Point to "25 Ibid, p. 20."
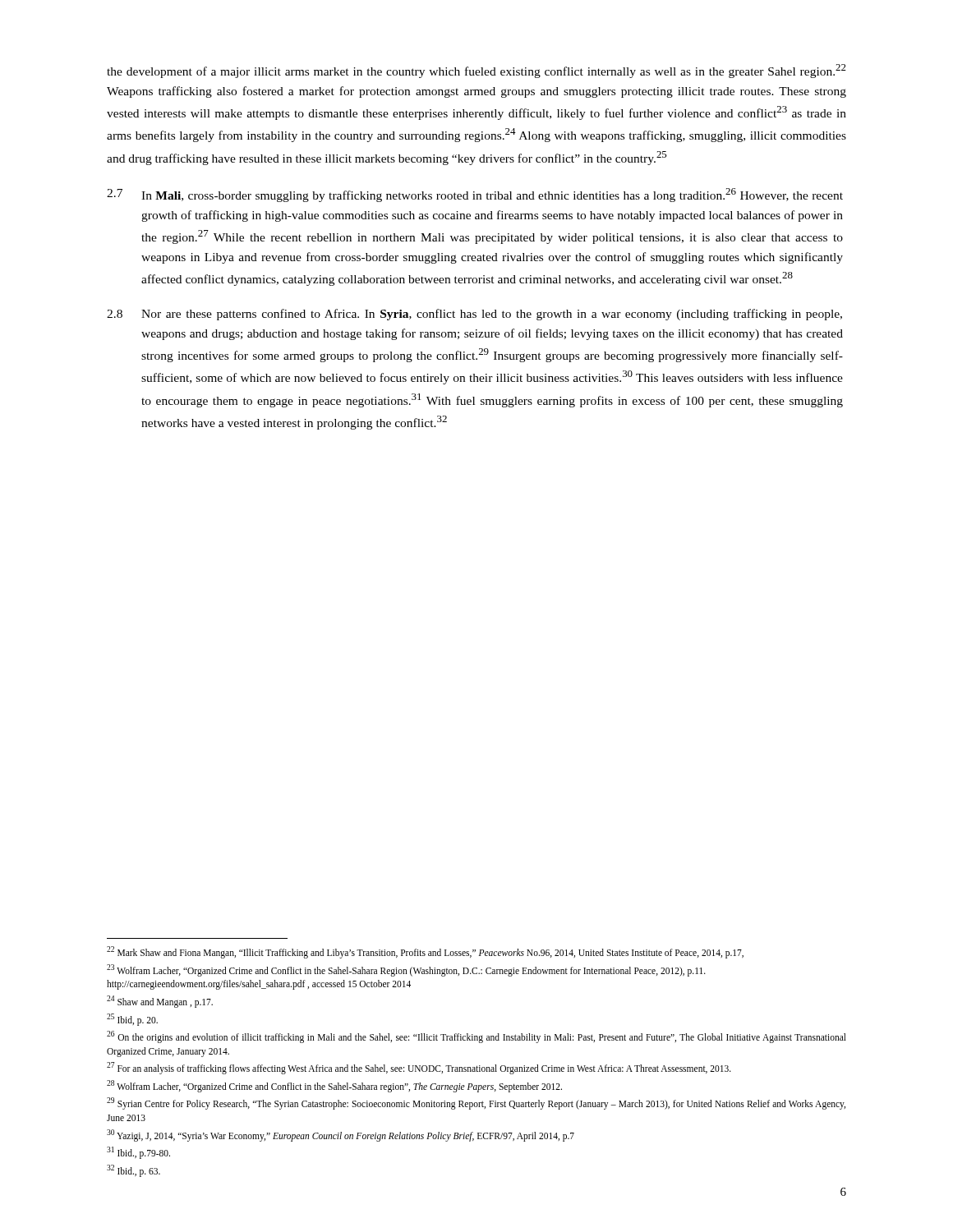 [x=133, y=1018]
